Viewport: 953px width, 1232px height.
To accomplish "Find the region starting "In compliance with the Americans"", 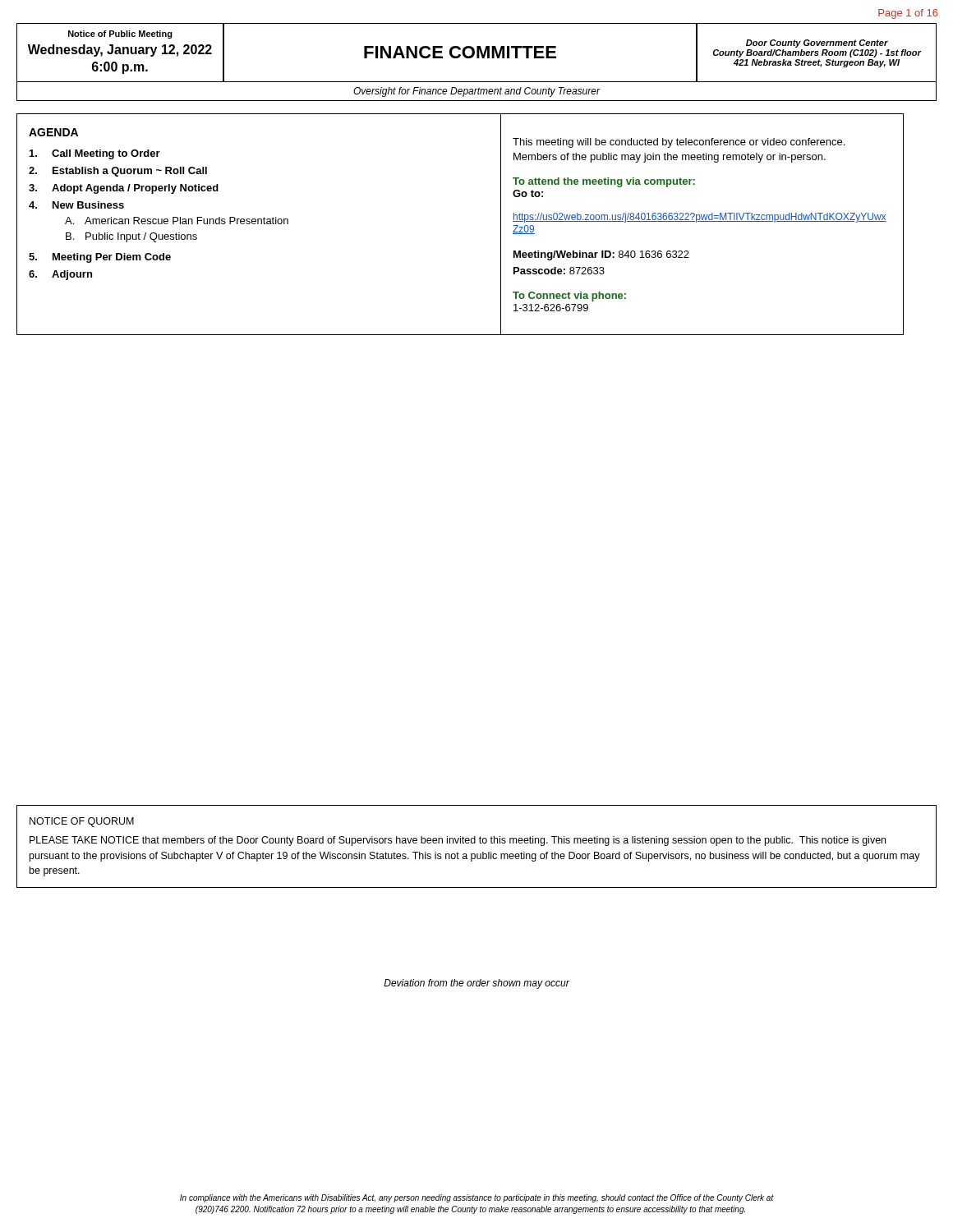I will (x=476, y=1204).
